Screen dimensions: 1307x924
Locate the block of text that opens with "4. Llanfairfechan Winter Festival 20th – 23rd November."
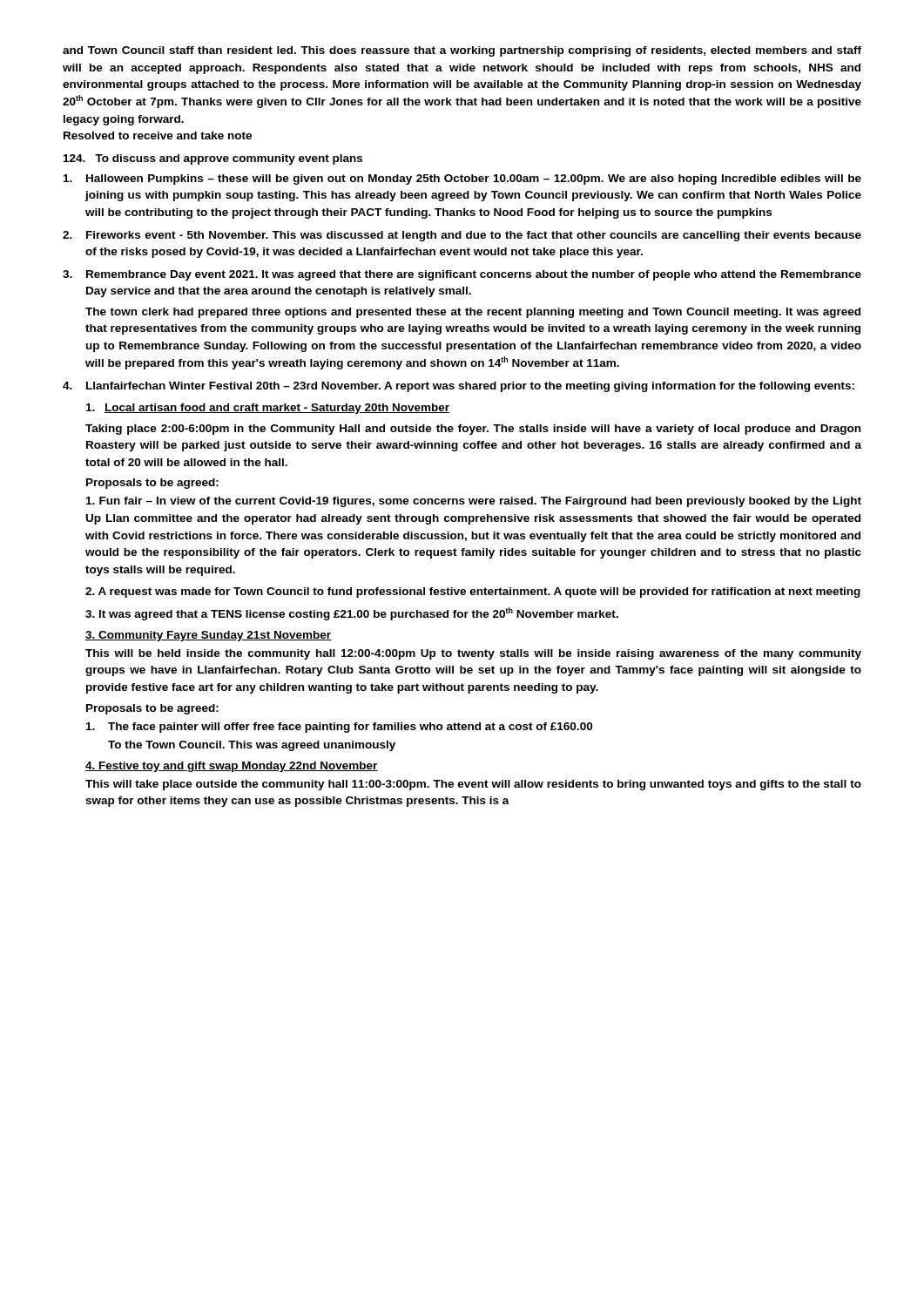pyautogui.click(x=462, y=385)
